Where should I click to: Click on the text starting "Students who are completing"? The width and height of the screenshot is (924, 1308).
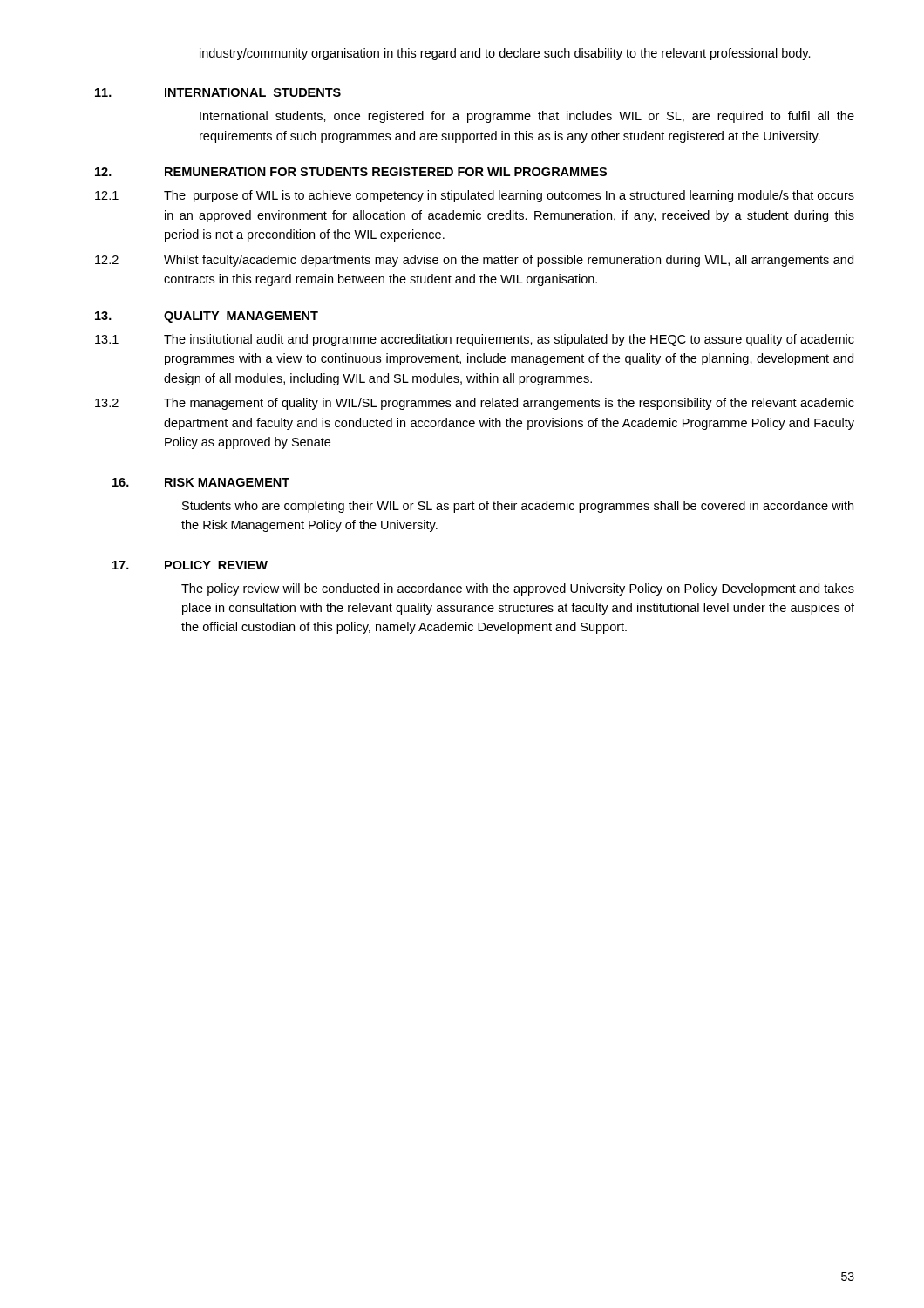518,515
